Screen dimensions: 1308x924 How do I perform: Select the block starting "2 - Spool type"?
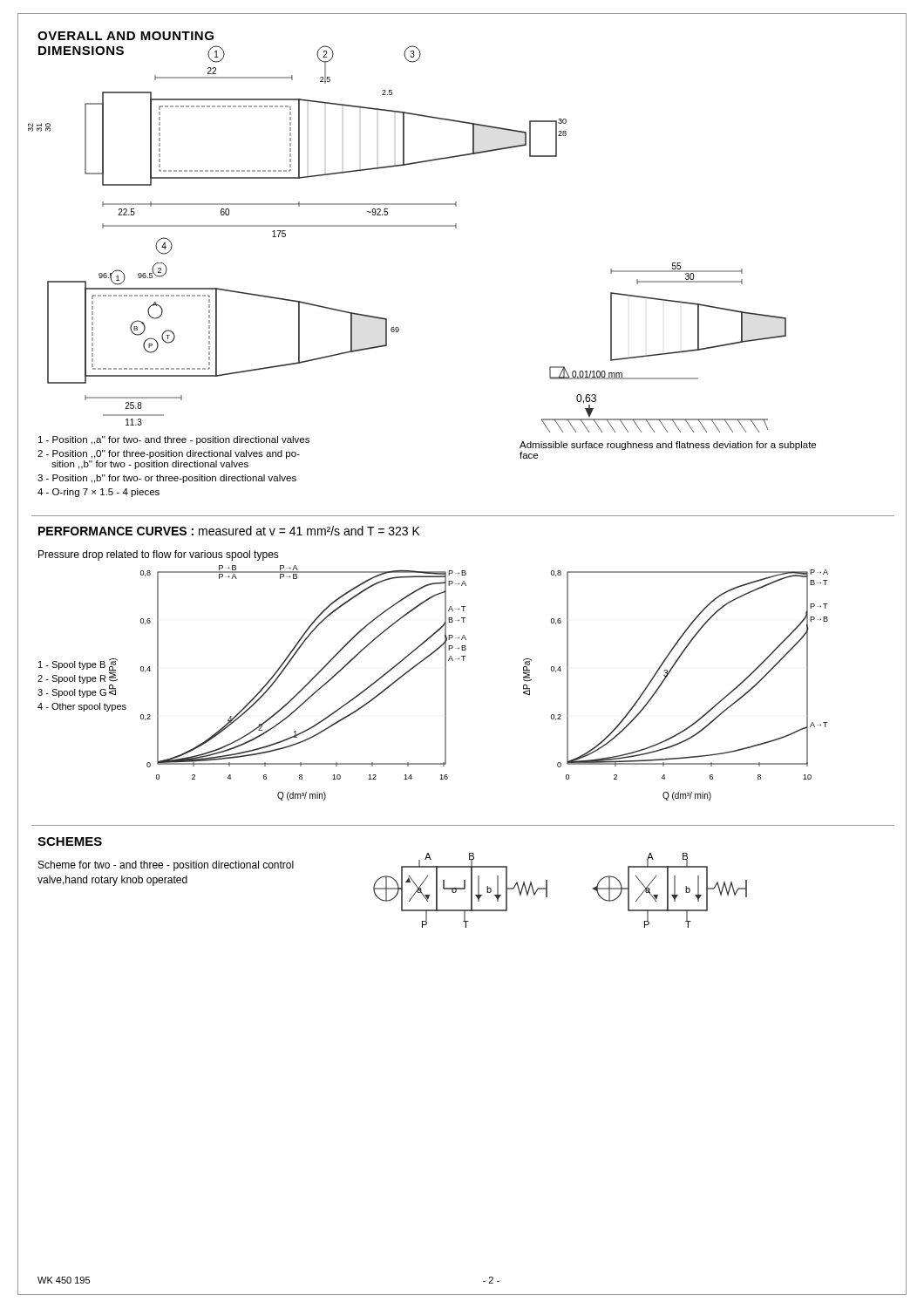coord(72,678)
